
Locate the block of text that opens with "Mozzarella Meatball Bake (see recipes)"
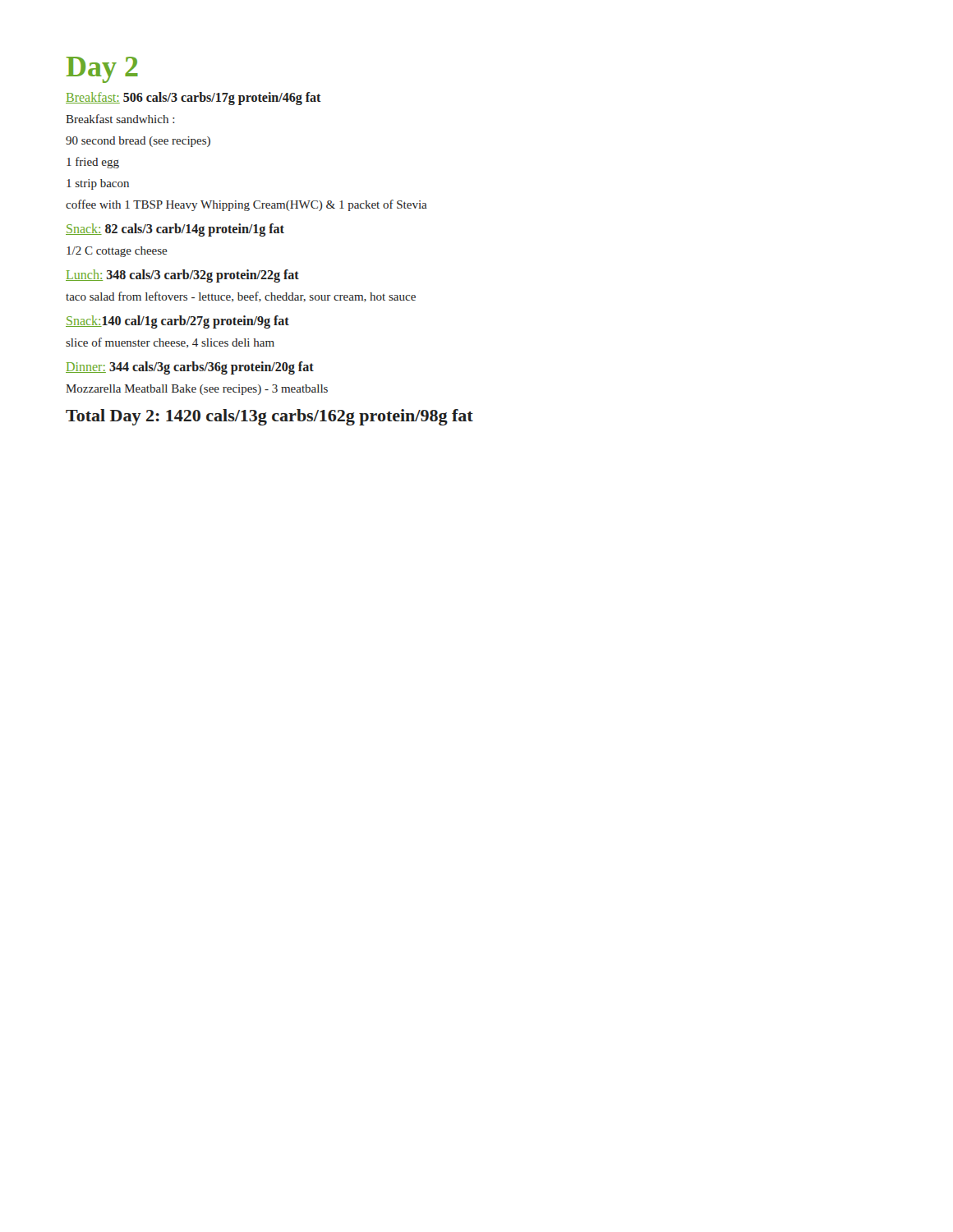197,389
